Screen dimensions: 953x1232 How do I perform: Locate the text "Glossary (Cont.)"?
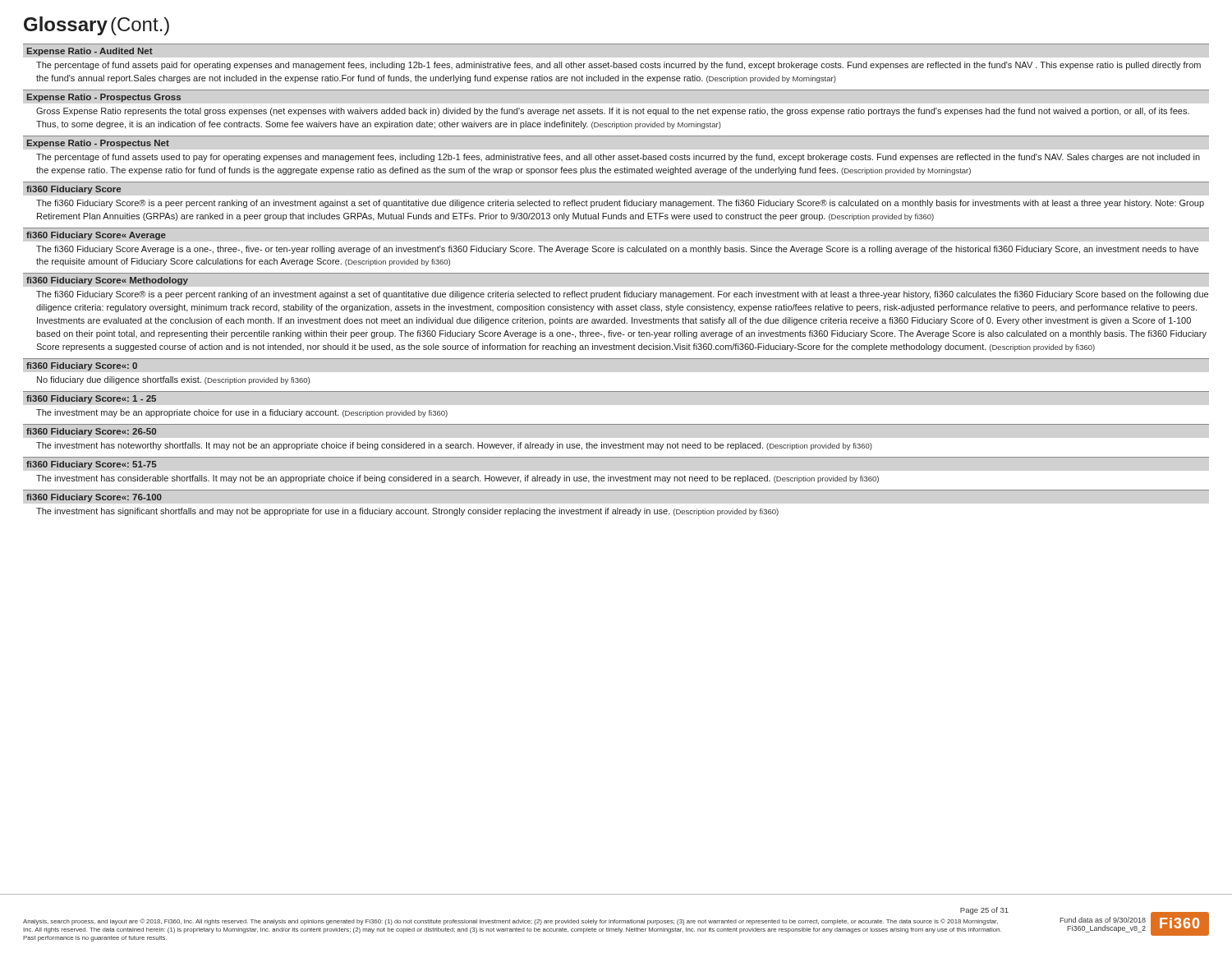click(x=97, y=24)
